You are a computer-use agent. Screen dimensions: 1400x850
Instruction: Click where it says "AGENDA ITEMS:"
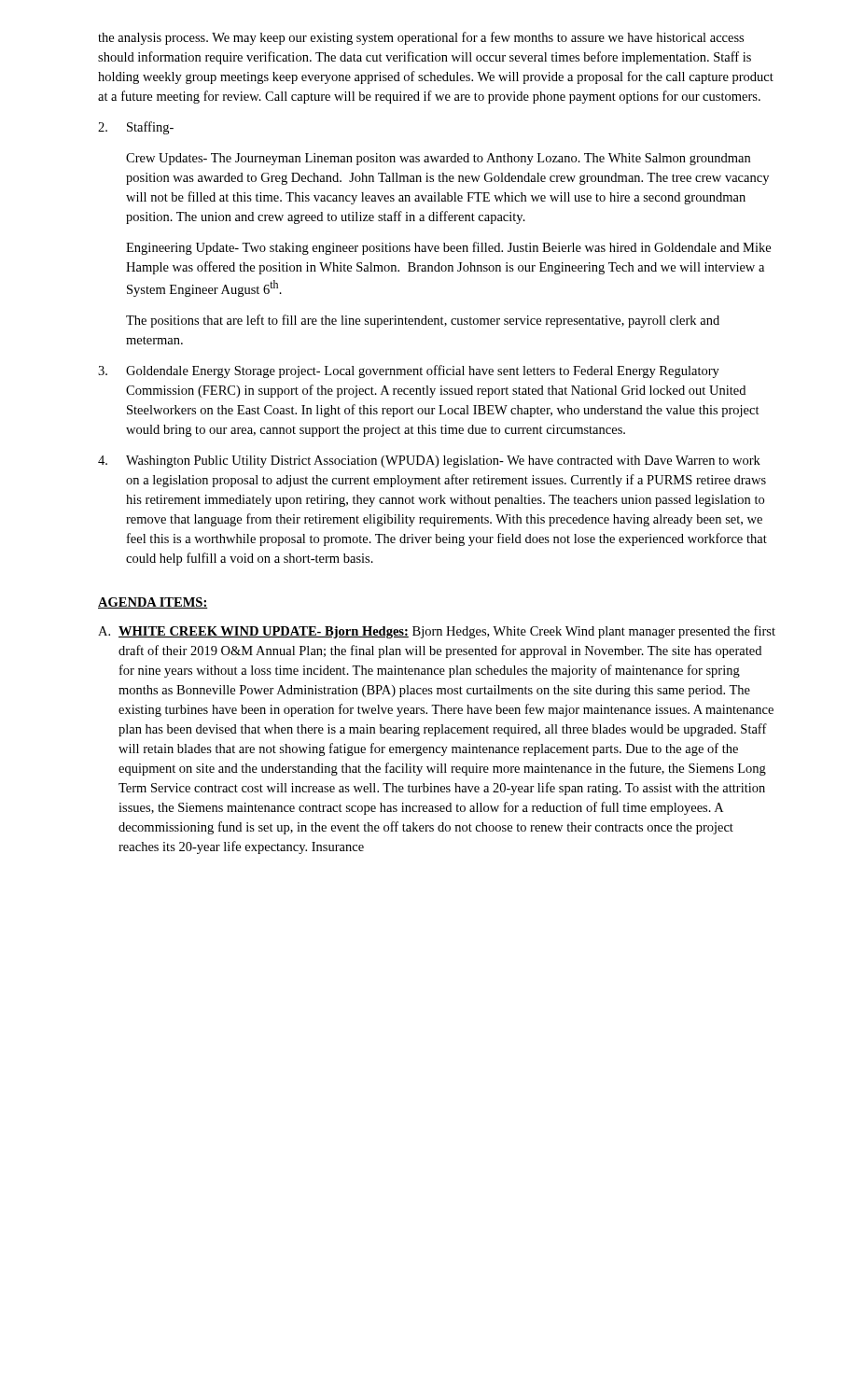tap(153, 602)
